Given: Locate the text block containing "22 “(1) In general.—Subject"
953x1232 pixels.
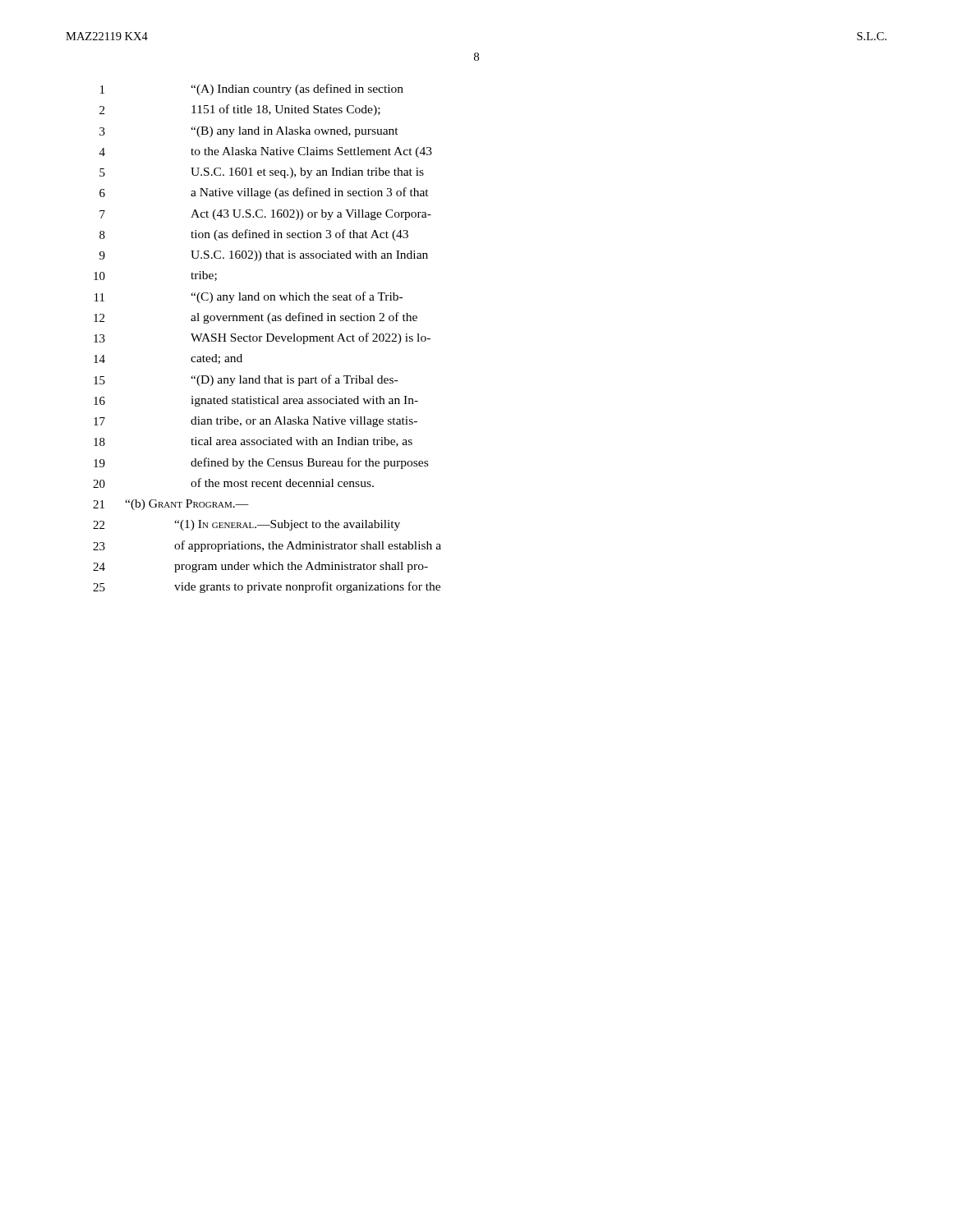Looking at the screenshot, I should click(246, 525).
